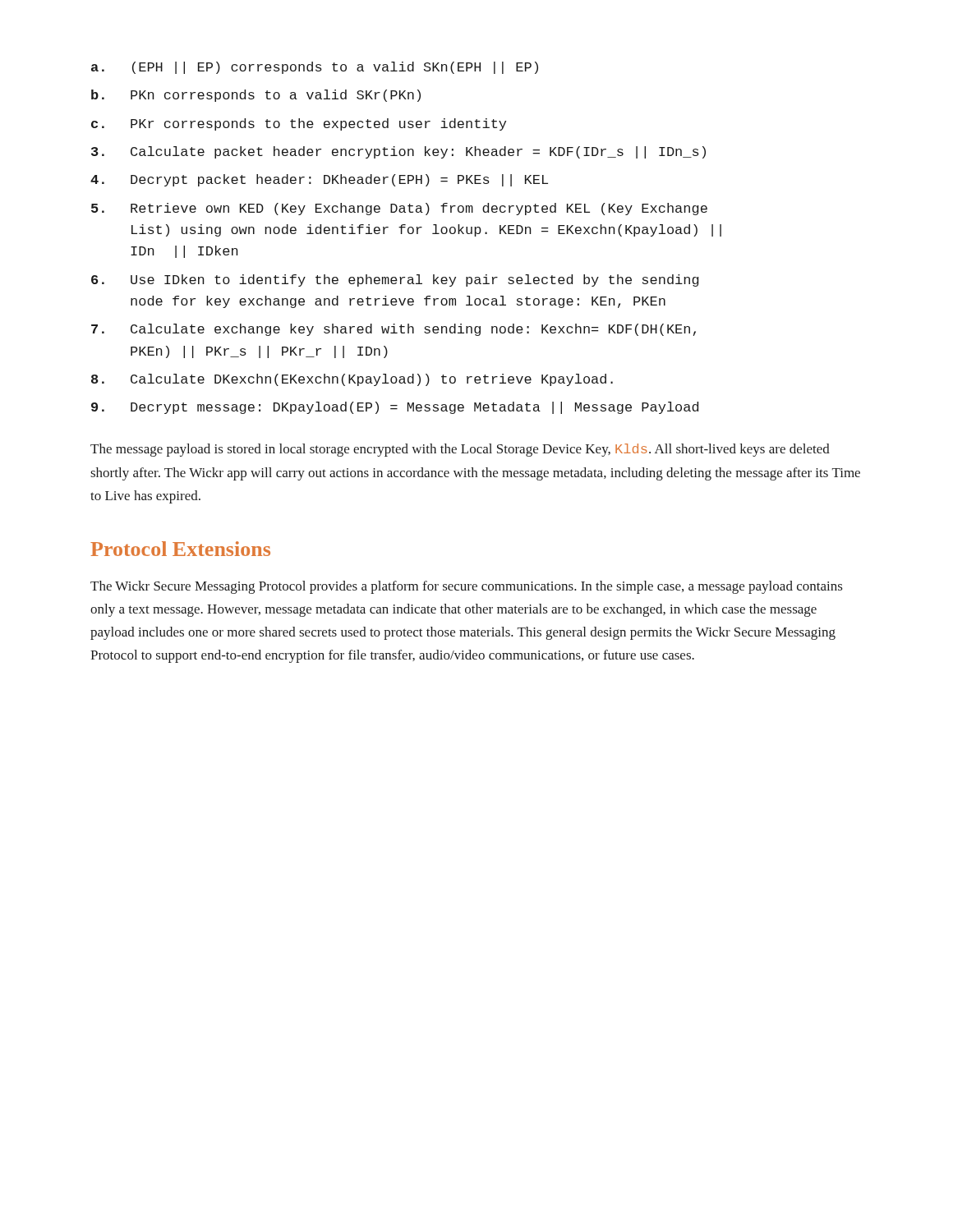Navigate to the block starting "4. Decrypt packet header: DKheader(EPH) ="

click(x=320, y=181)
